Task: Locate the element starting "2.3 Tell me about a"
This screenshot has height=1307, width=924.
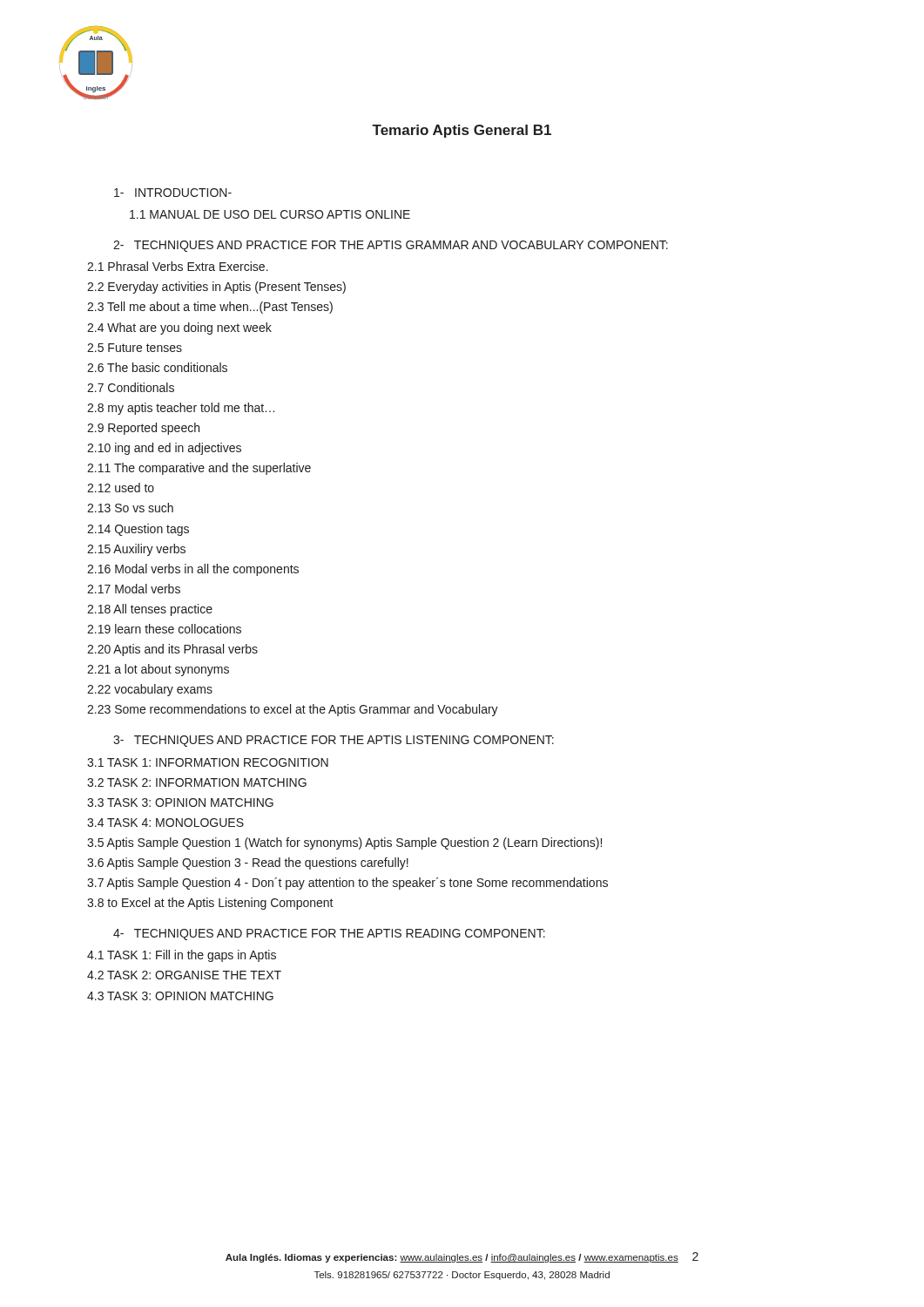Action: [x=210, y=307]
